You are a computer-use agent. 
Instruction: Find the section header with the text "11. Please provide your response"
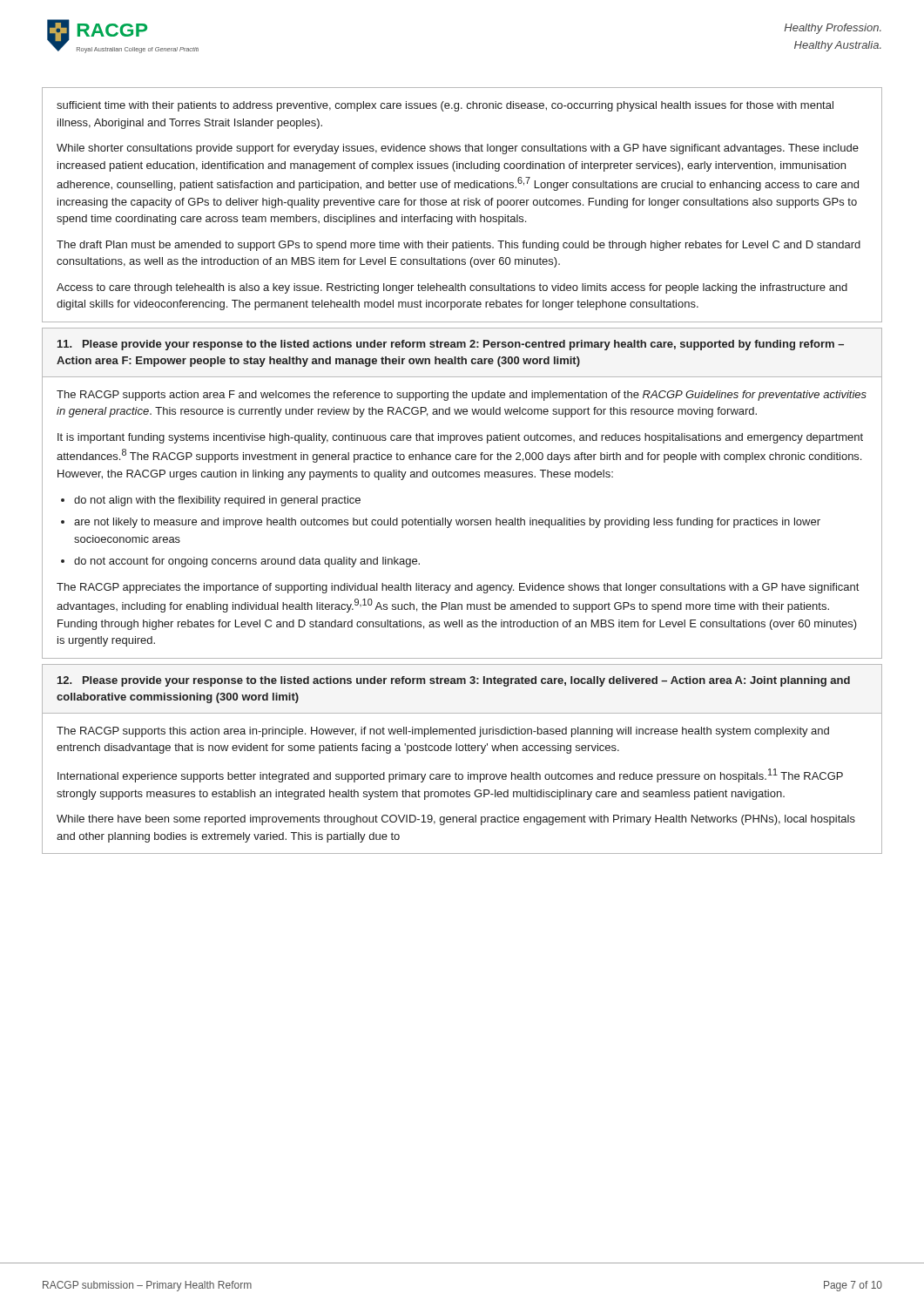pyautogui.click(x=450, y=352)
